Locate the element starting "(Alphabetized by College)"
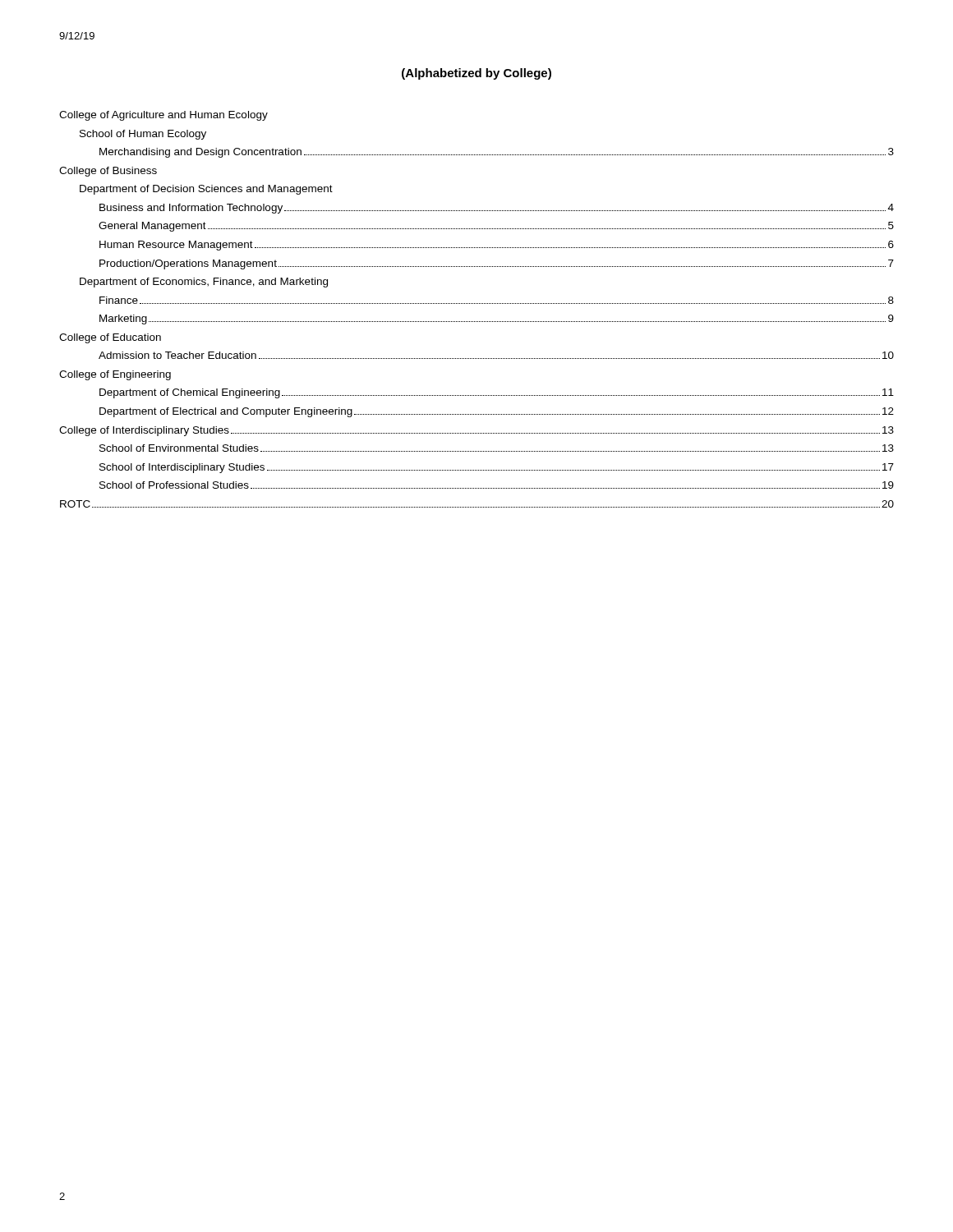This screenshot has height=1232, width=953. (476, 73)
